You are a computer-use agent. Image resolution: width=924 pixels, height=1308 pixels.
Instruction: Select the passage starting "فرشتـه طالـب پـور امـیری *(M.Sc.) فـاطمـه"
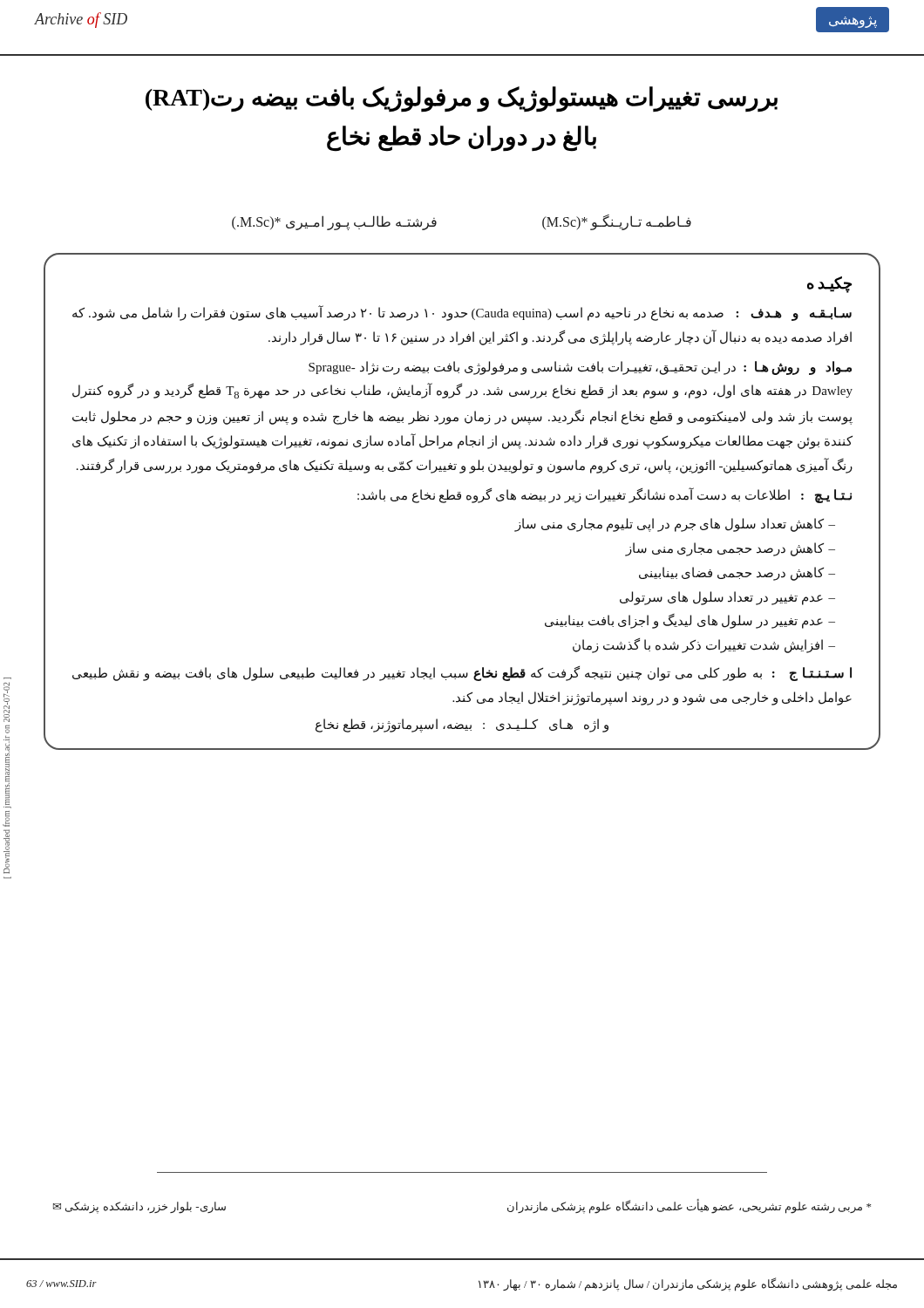611,223
